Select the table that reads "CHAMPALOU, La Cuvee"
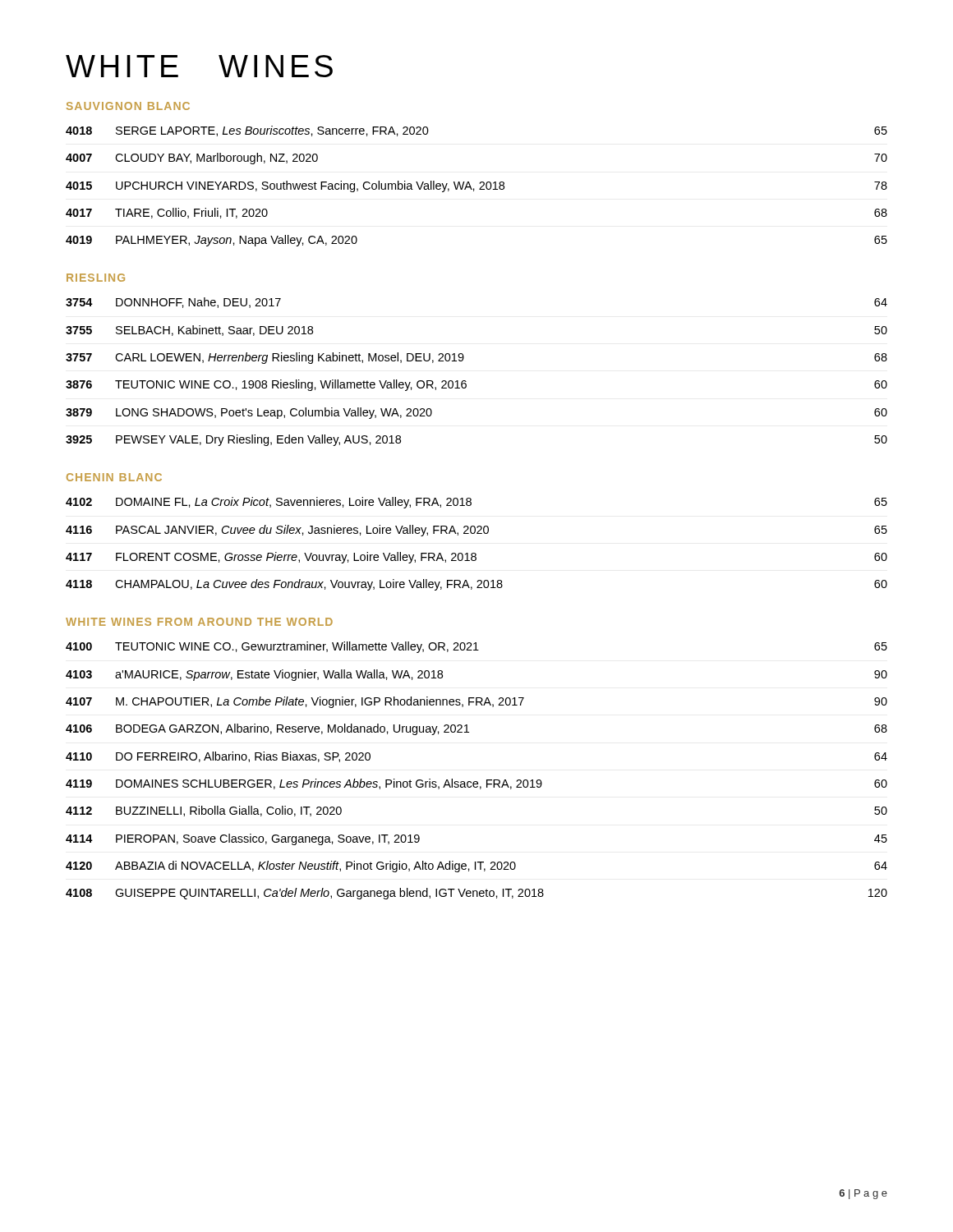This screenshot has height=1232, width=953. click(x=476, y=543)
